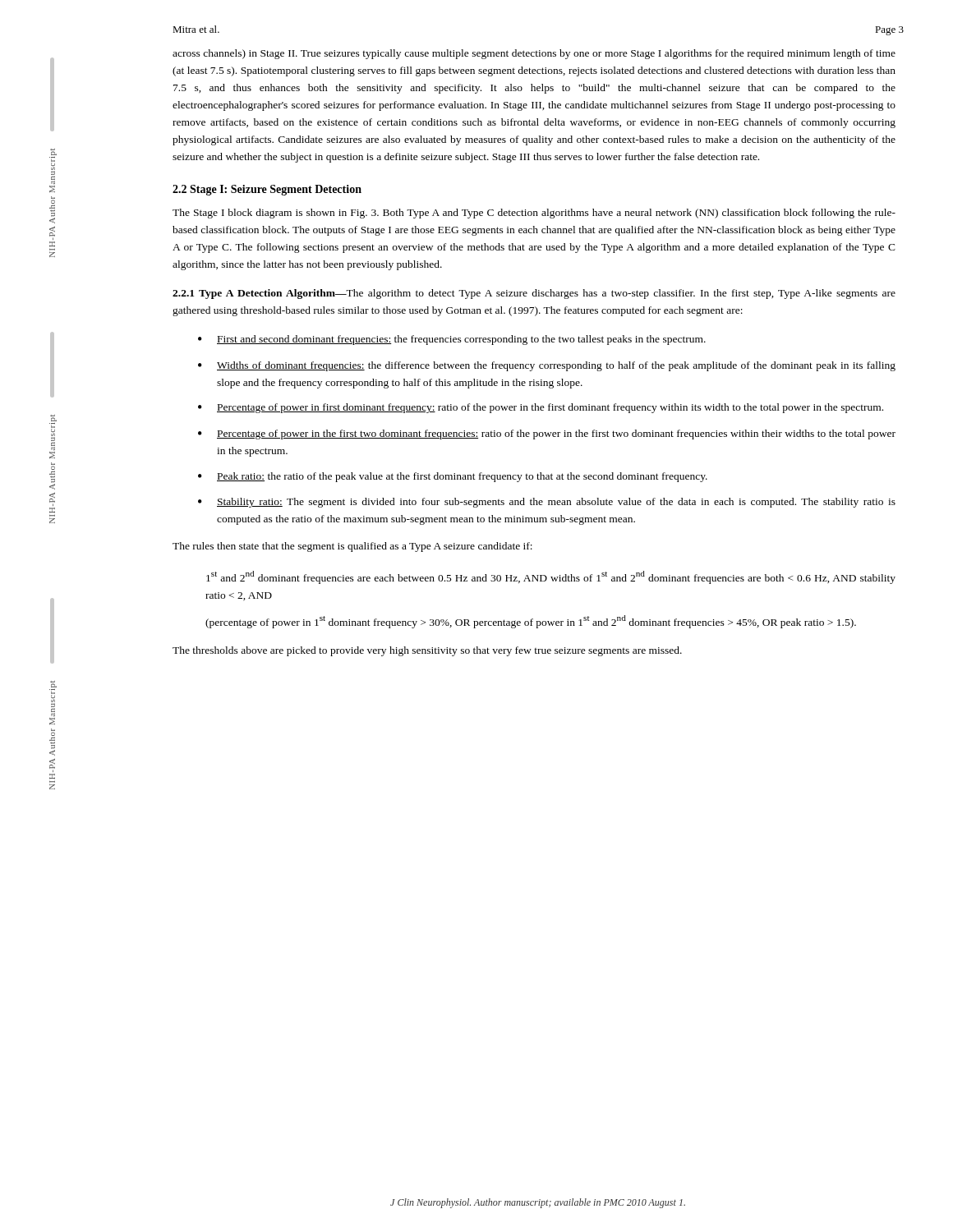
Task: Locate the region starting "across channels) in Stage II. True seizures"
Action: pos(534,105)
